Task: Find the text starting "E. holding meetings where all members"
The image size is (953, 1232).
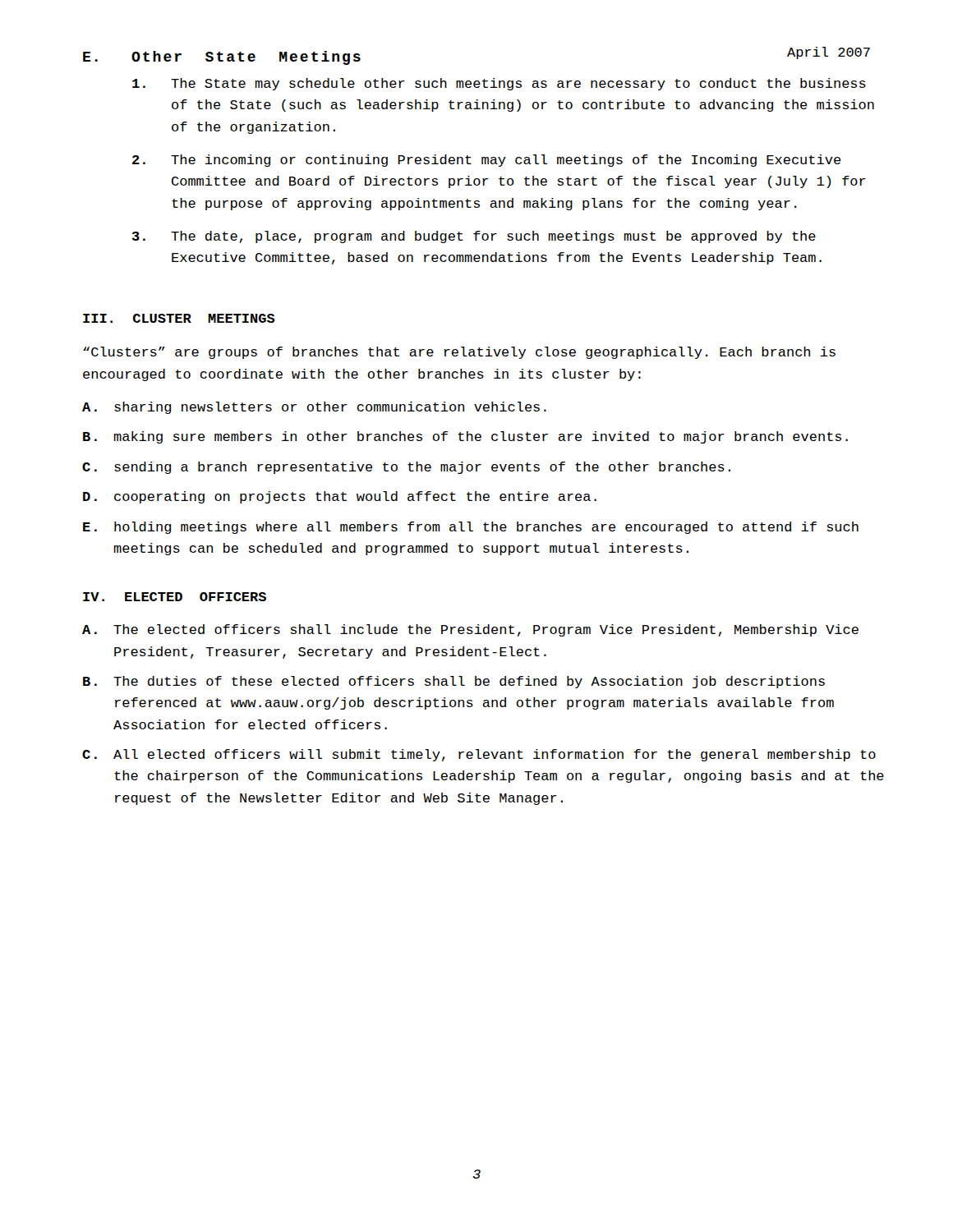Action: pos(485,539)
